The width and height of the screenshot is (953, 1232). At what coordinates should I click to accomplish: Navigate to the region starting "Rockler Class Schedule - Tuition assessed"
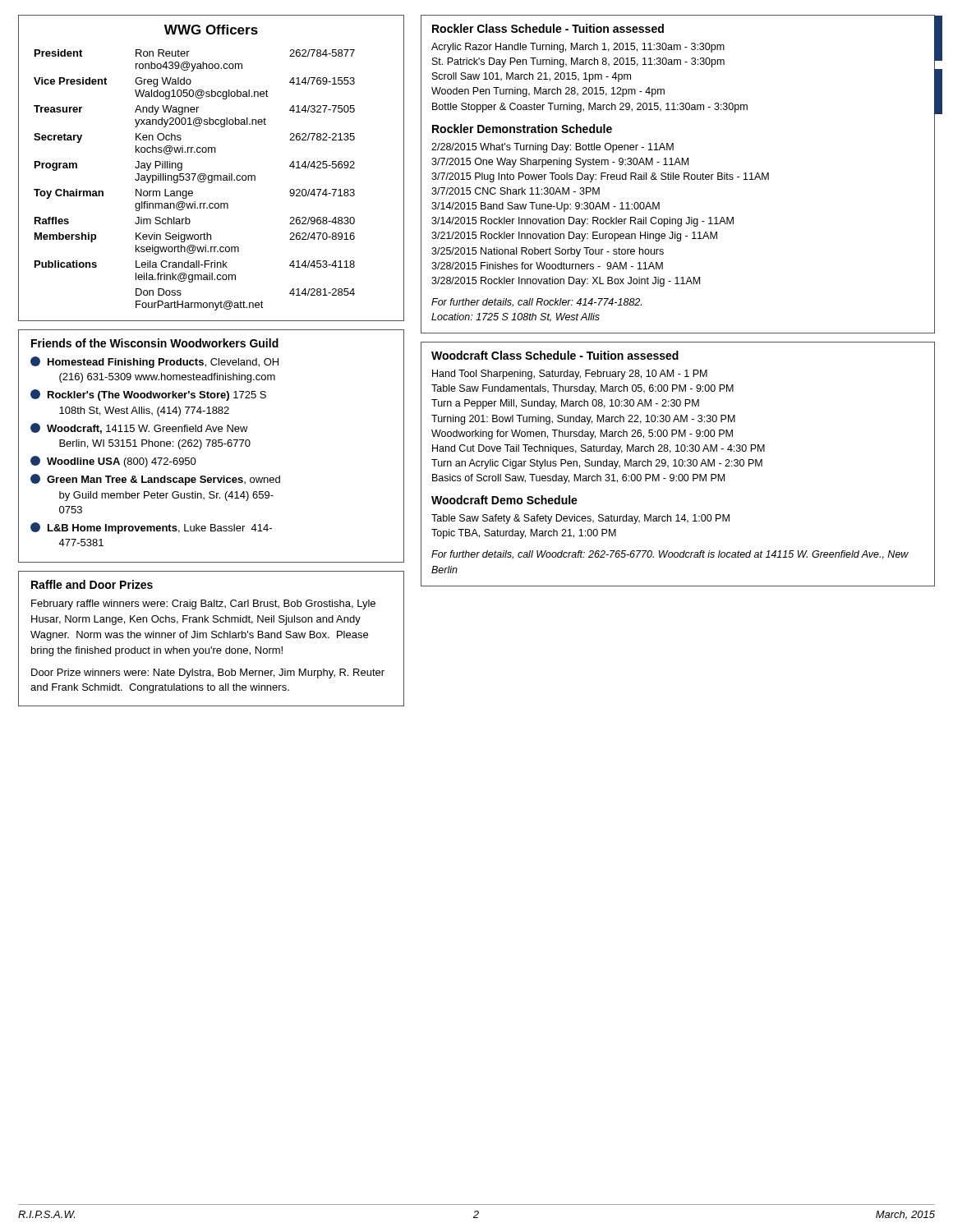tap(548, 29)
